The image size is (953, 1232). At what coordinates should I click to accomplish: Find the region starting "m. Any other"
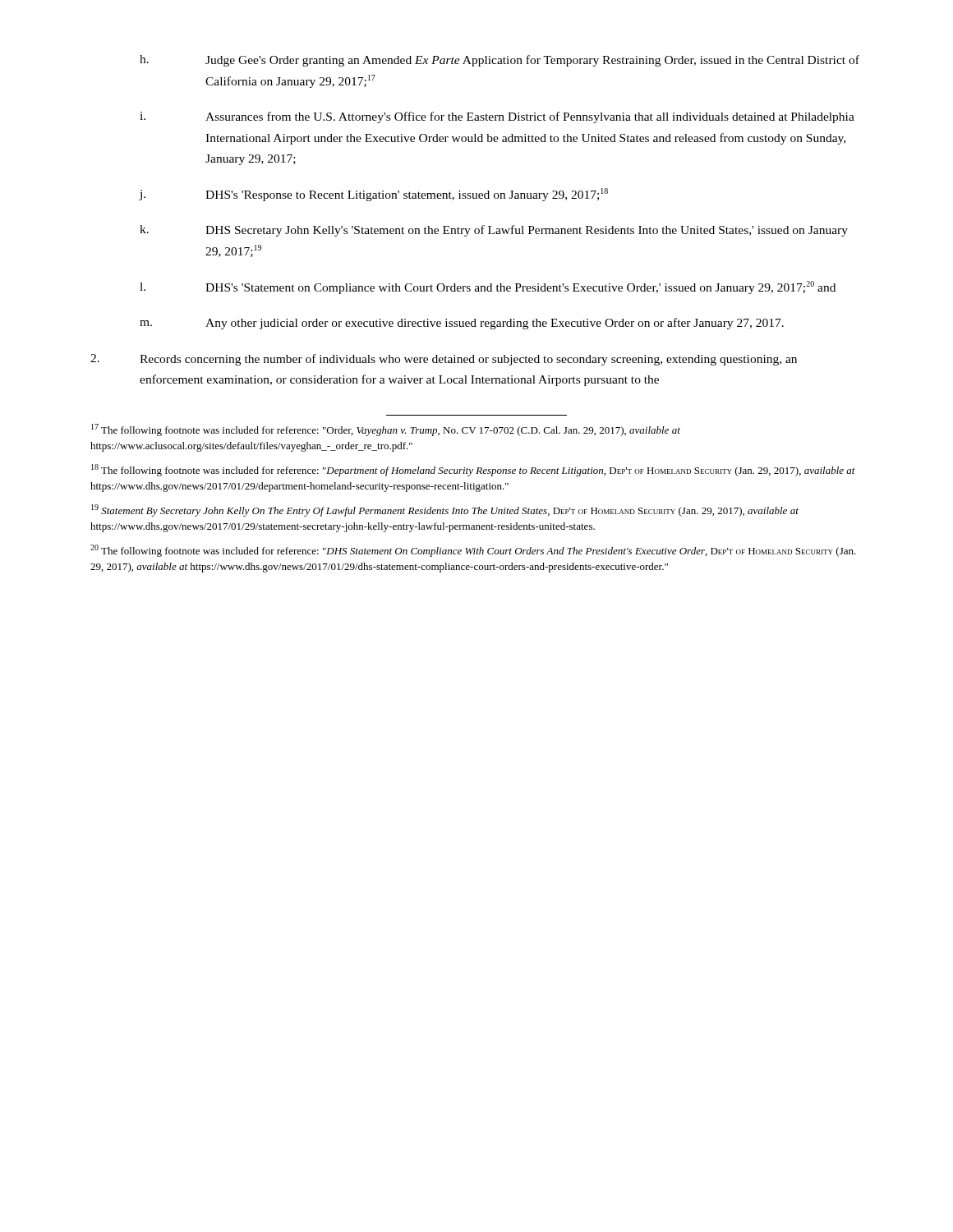(501, 323)
